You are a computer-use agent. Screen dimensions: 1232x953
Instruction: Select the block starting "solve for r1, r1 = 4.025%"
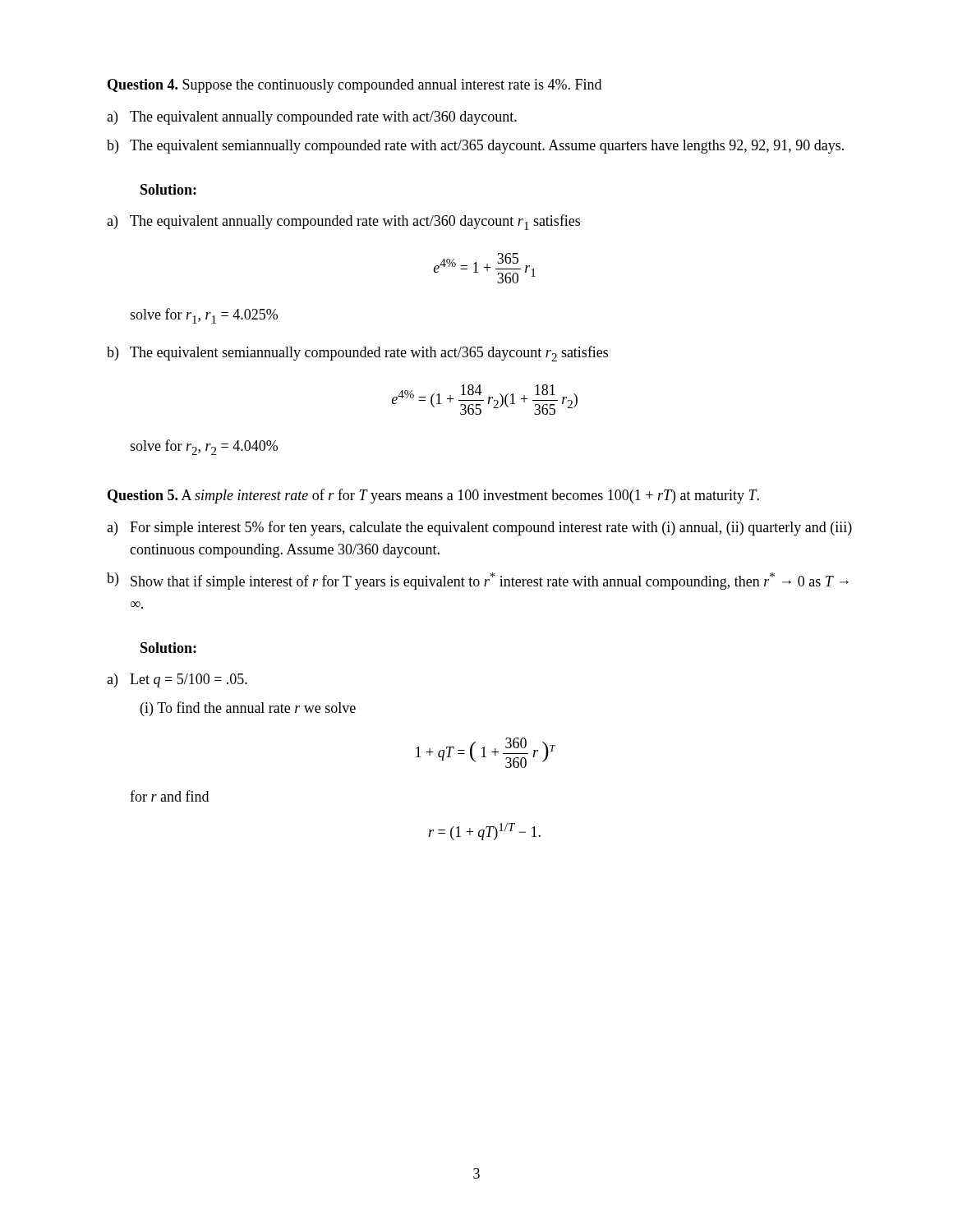tap(204, 316)
